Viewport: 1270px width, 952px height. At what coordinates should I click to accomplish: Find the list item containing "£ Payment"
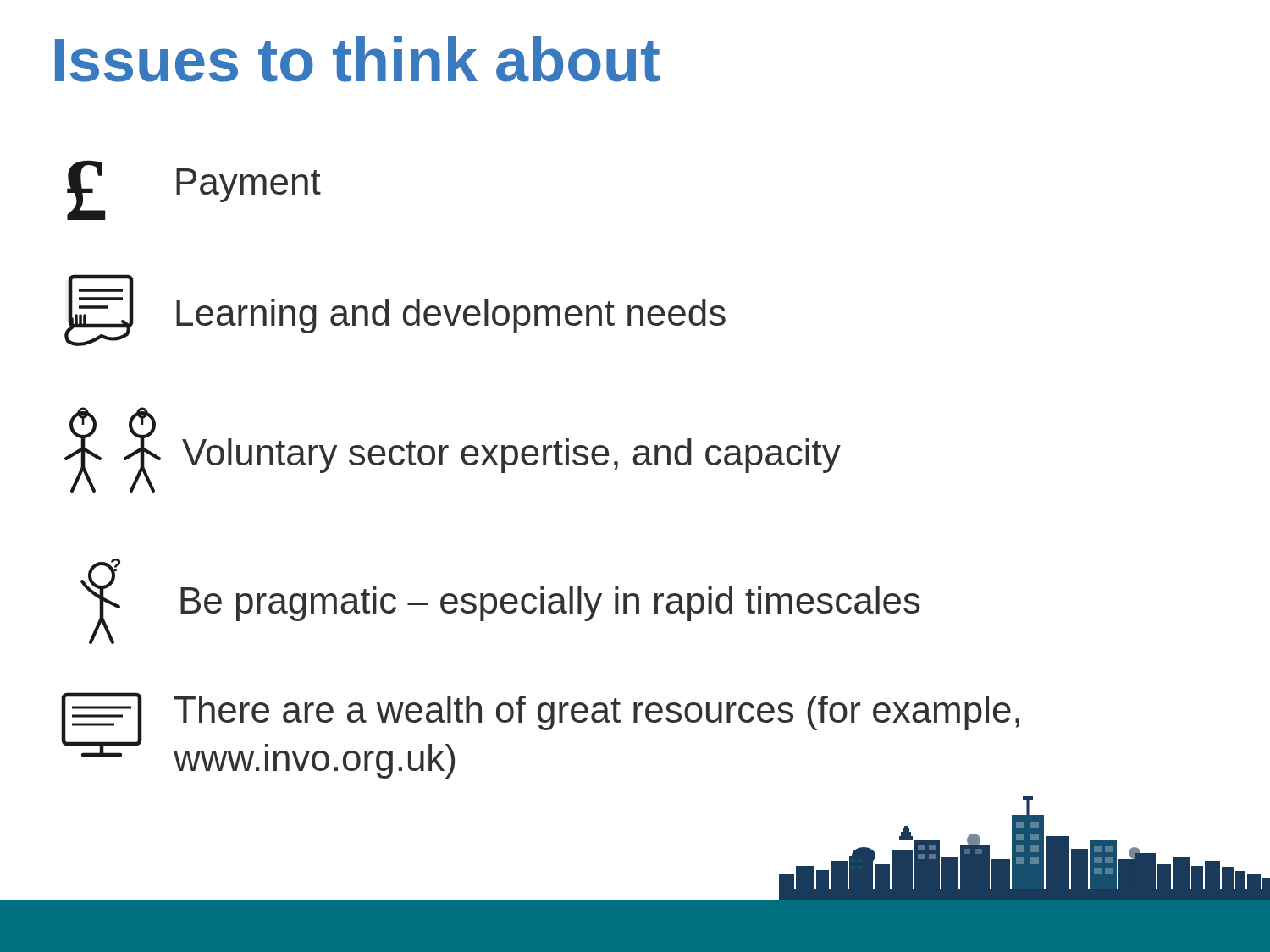click(x=186, y=182)
